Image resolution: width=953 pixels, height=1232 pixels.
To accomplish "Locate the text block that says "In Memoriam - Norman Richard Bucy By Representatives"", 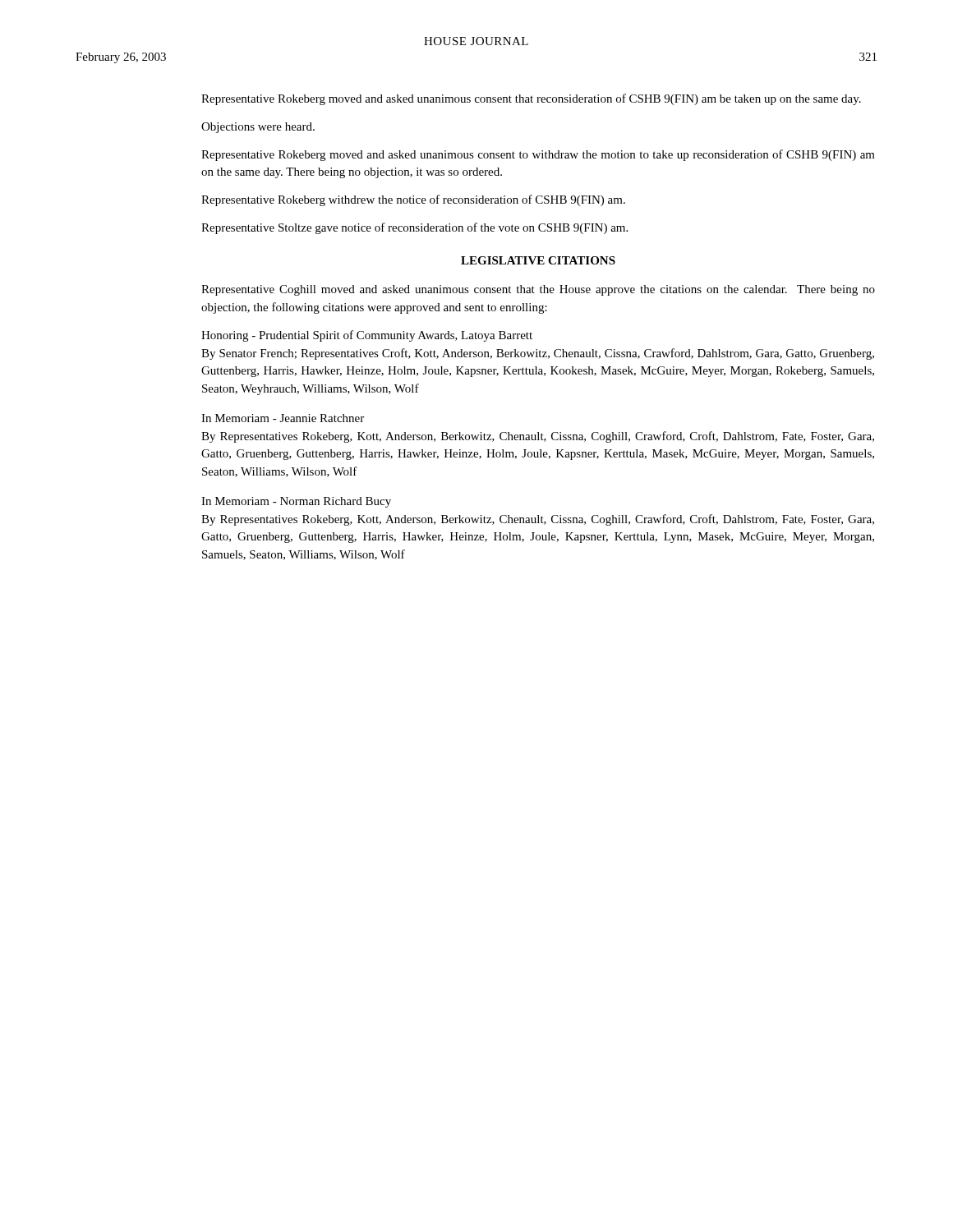I will click(538, 528).
